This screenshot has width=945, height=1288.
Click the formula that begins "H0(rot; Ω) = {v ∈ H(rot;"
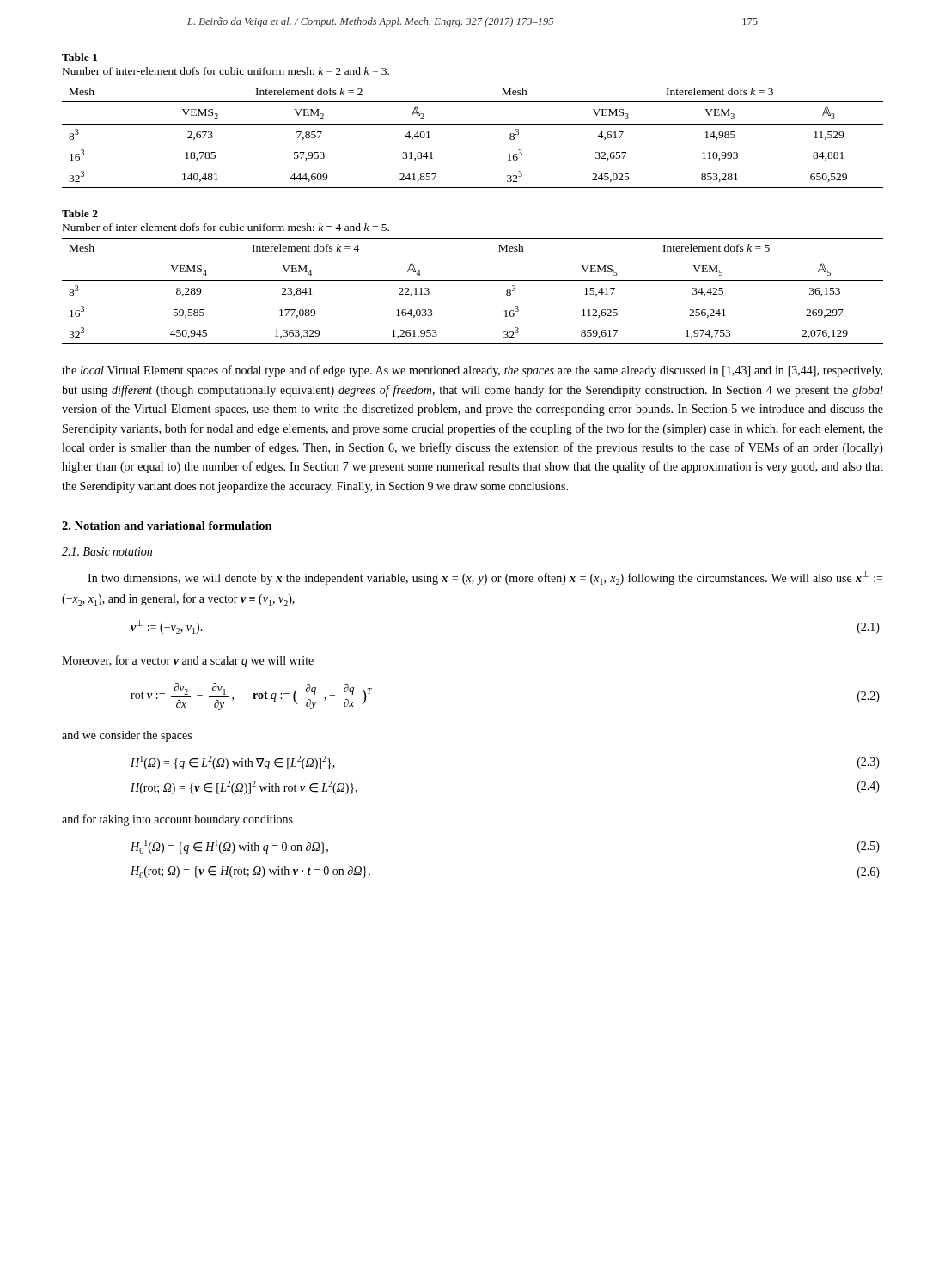click(244, 872)
